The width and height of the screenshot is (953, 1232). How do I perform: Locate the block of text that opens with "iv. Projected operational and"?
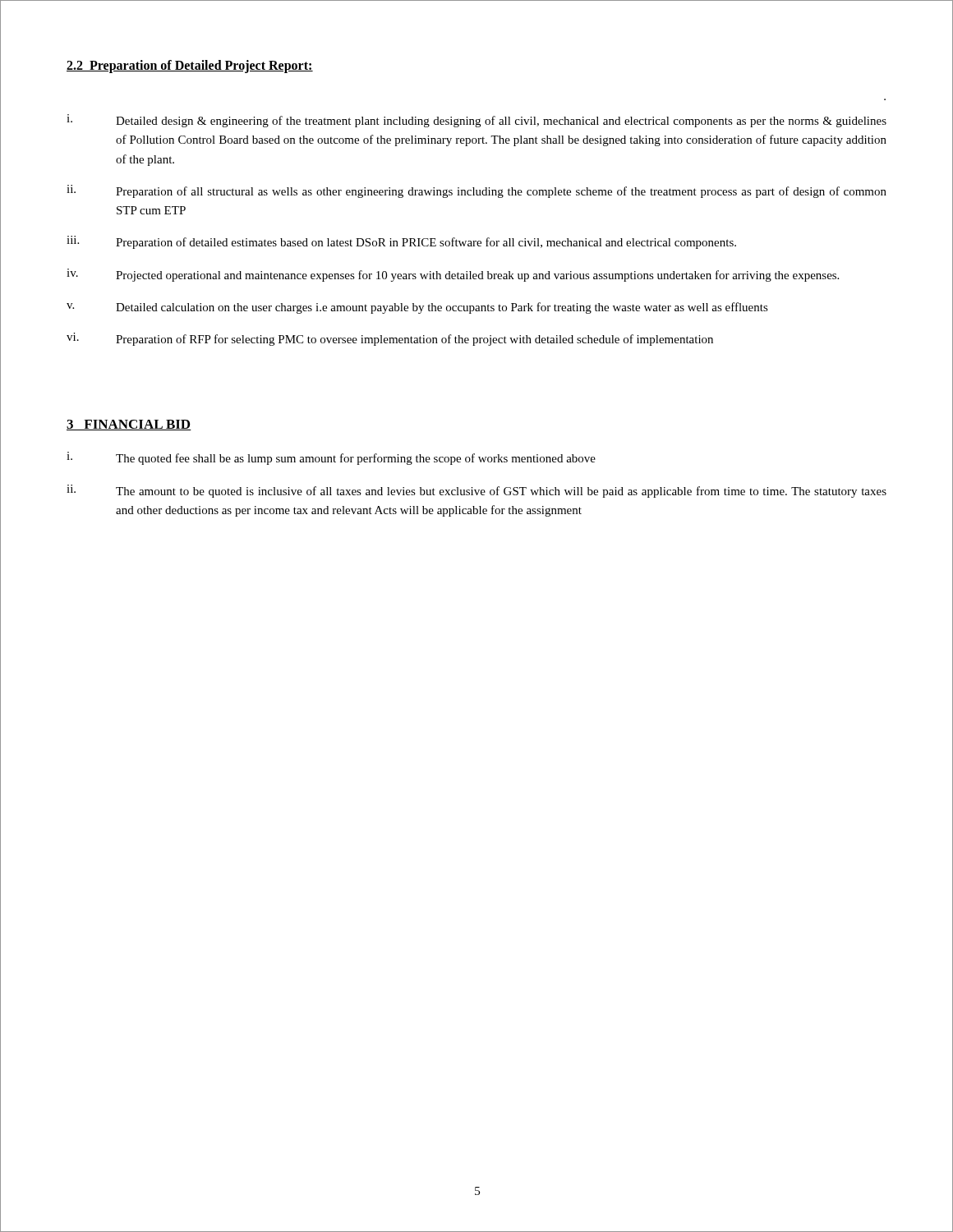pyautogui.click(x=476, y=275)
